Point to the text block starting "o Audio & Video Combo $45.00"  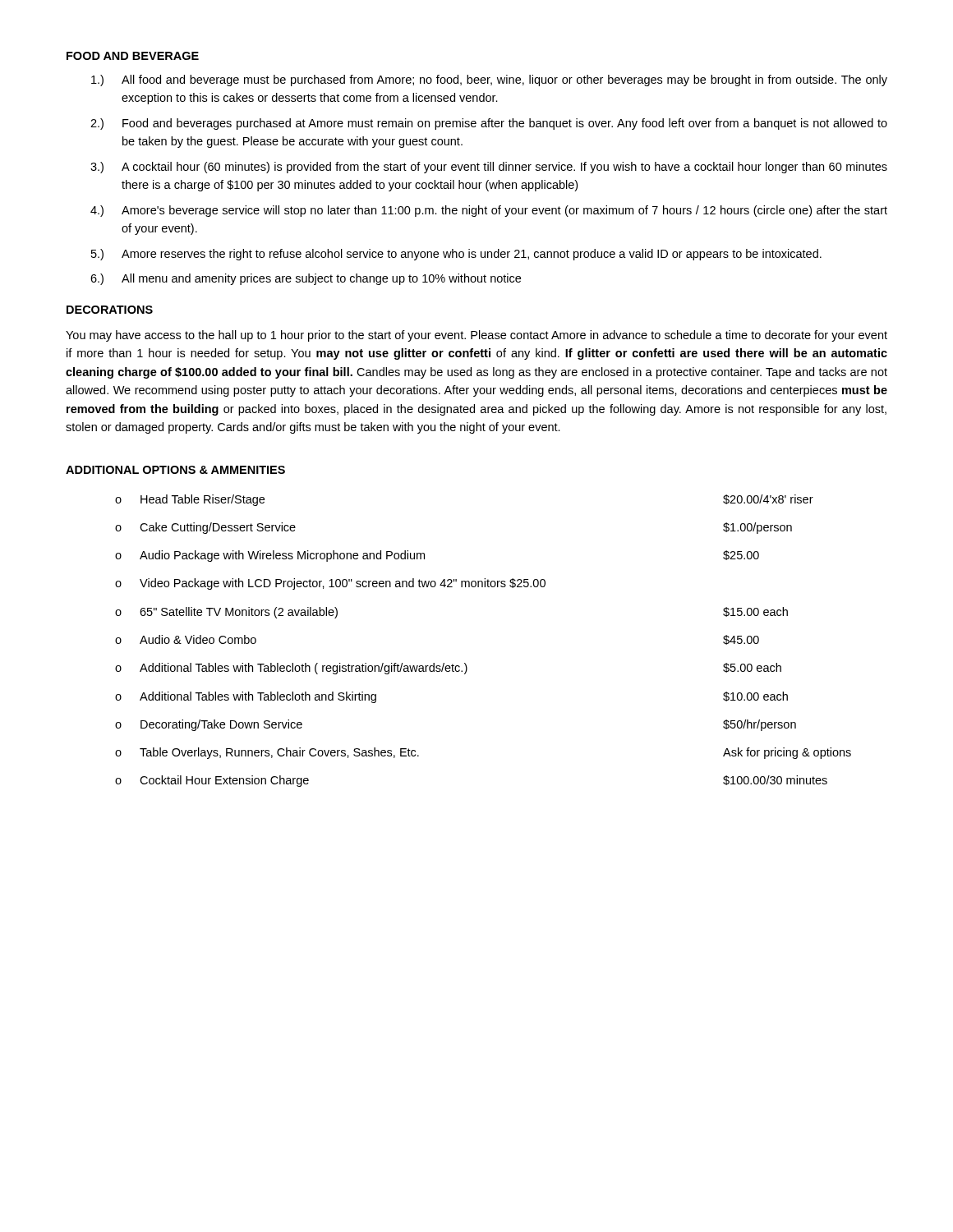pyautogui.click(x=198, y=639)
